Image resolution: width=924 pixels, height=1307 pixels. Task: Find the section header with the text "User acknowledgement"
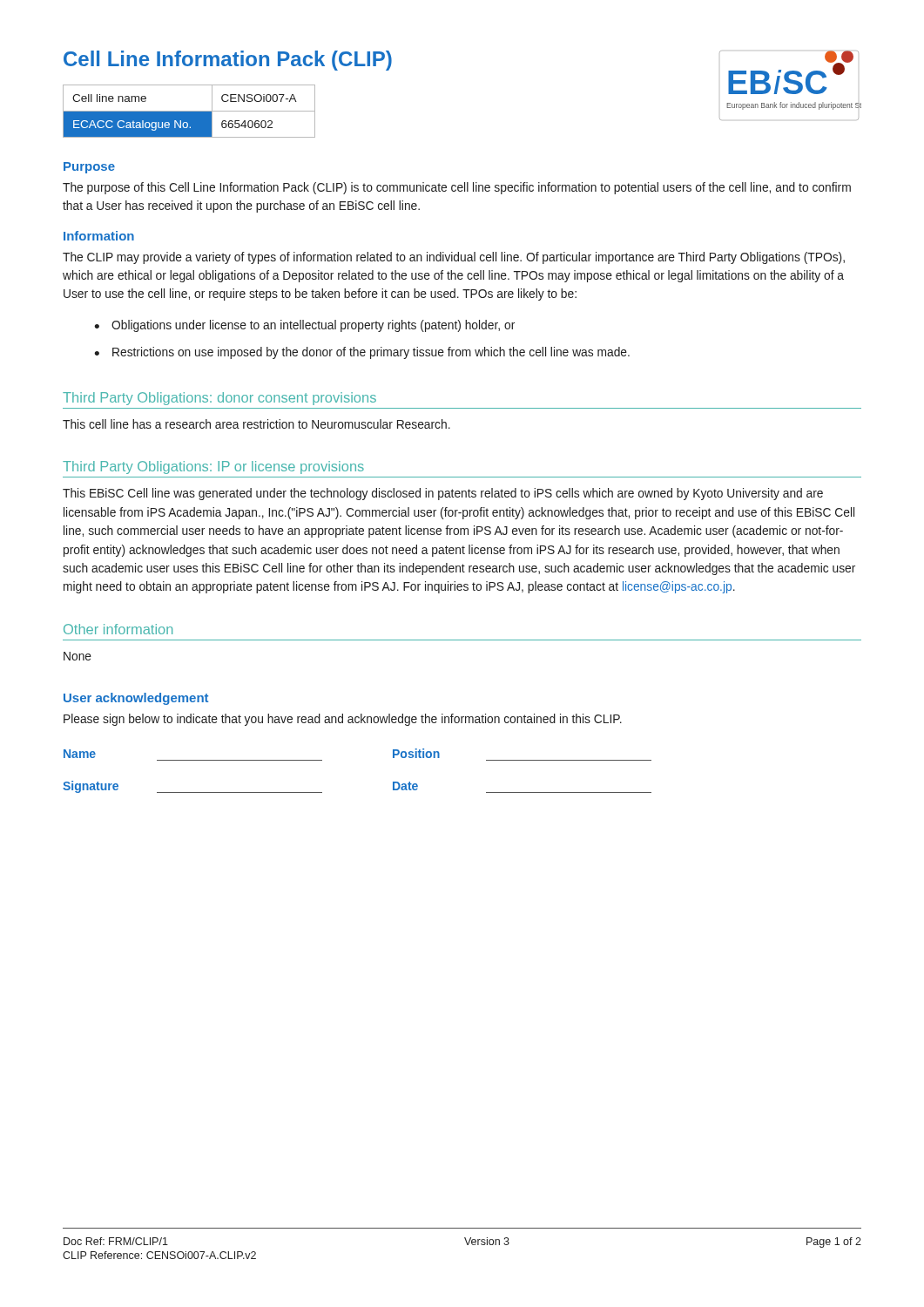(x=136, y=698)
